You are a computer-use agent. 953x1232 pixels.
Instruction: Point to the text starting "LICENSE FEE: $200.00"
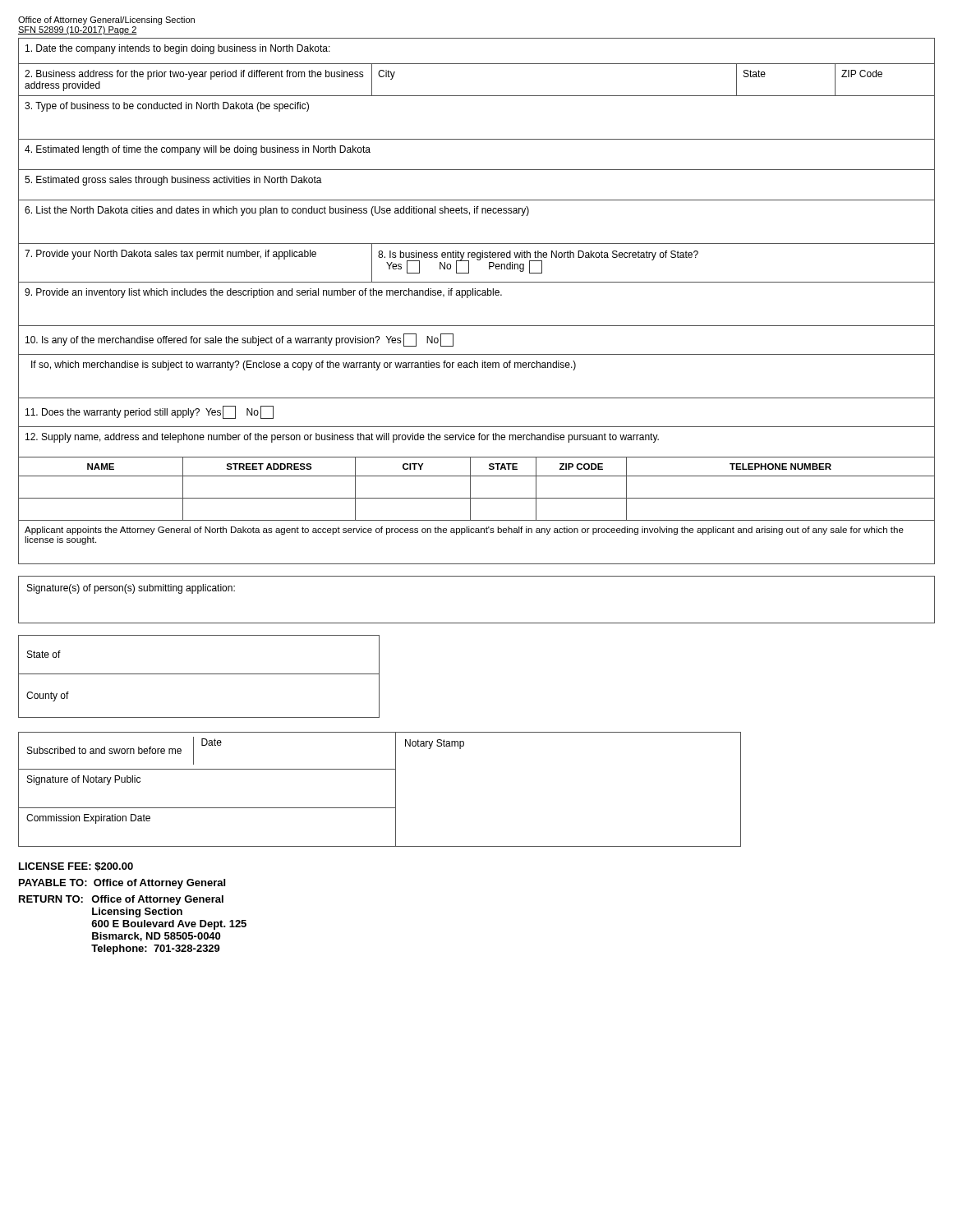[x=76, y=867]
